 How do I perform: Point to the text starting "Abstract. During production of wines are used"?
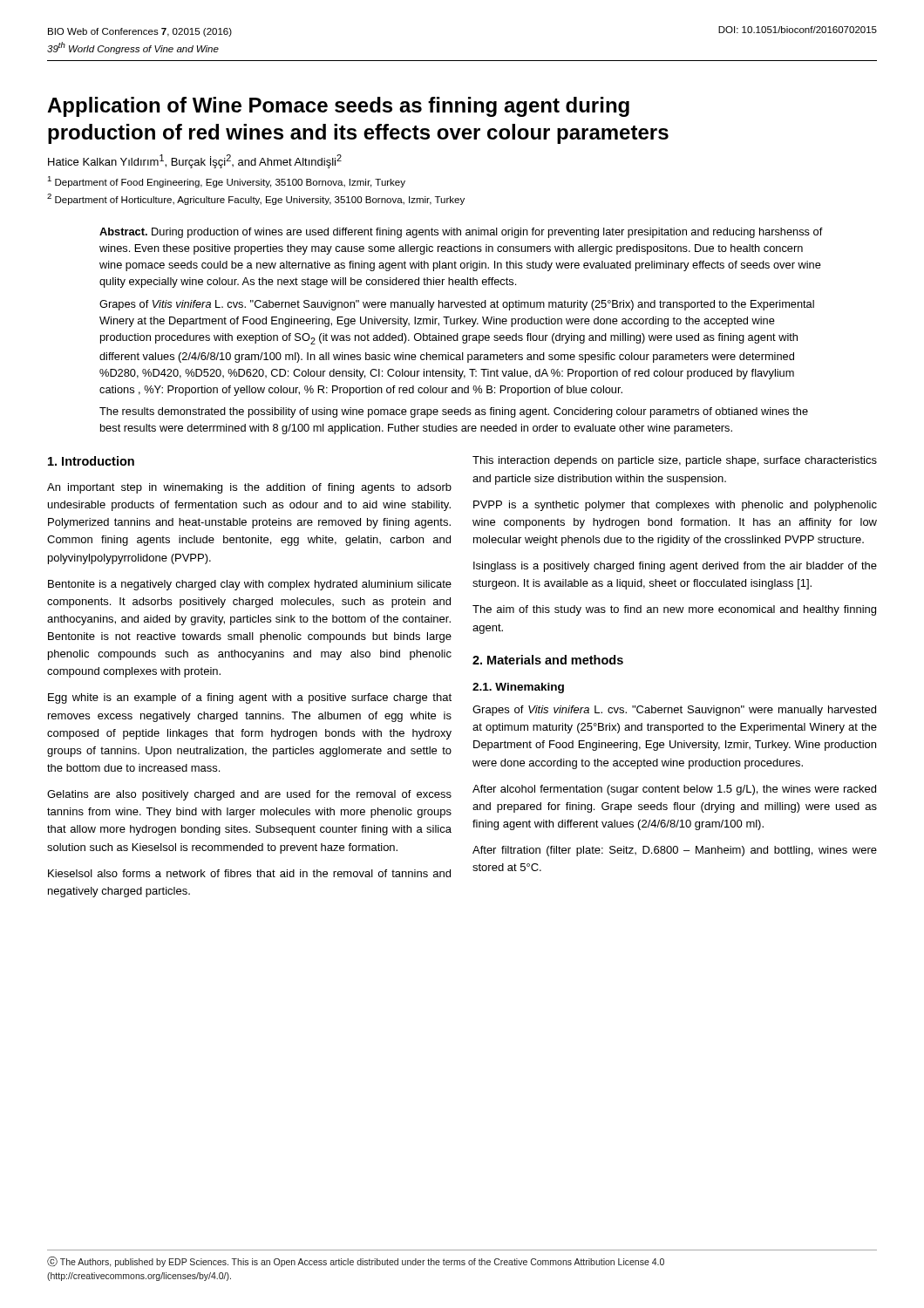coord(462,330)
